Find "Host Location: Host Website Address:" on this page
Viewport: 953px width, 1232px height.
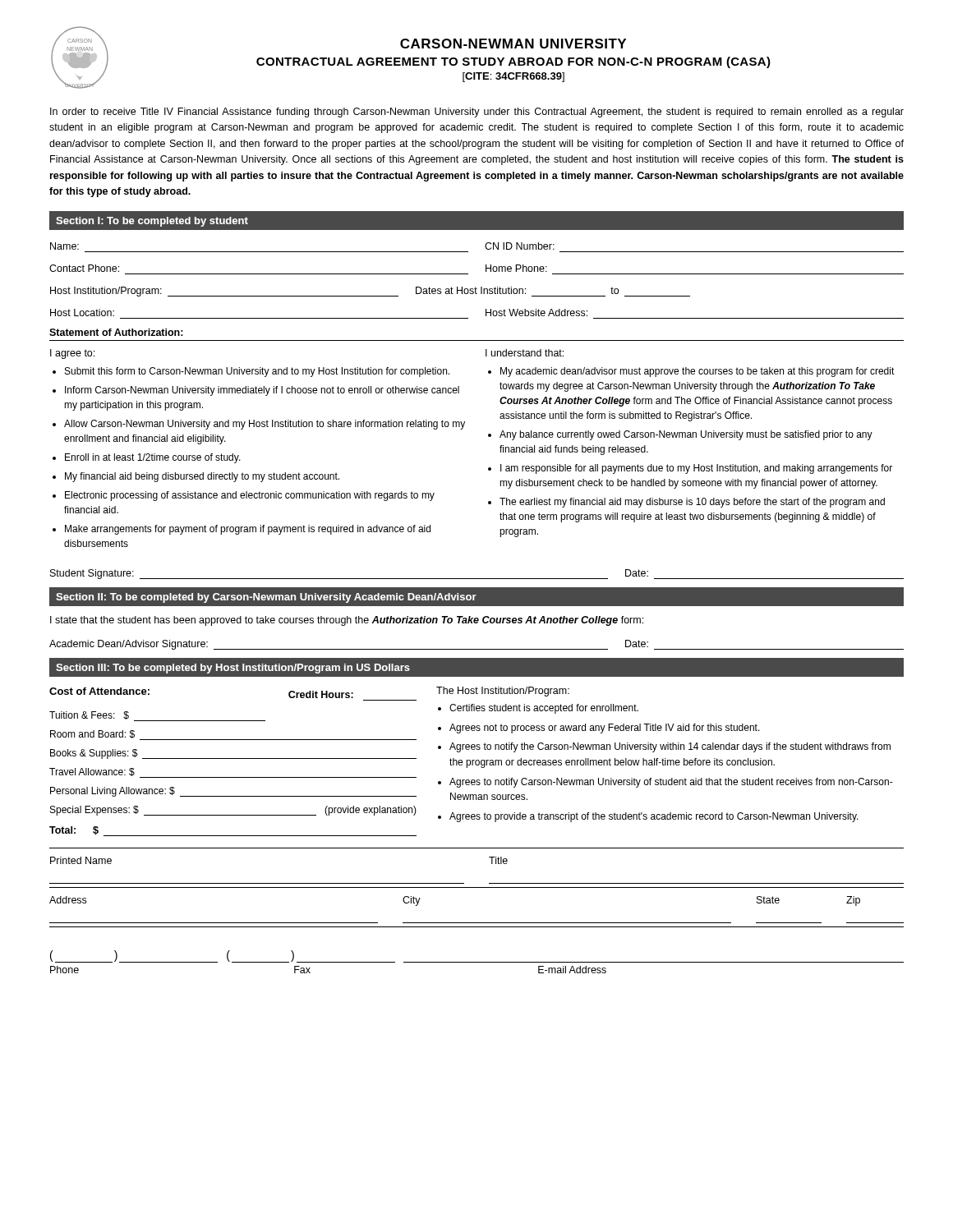coord(476,312)
